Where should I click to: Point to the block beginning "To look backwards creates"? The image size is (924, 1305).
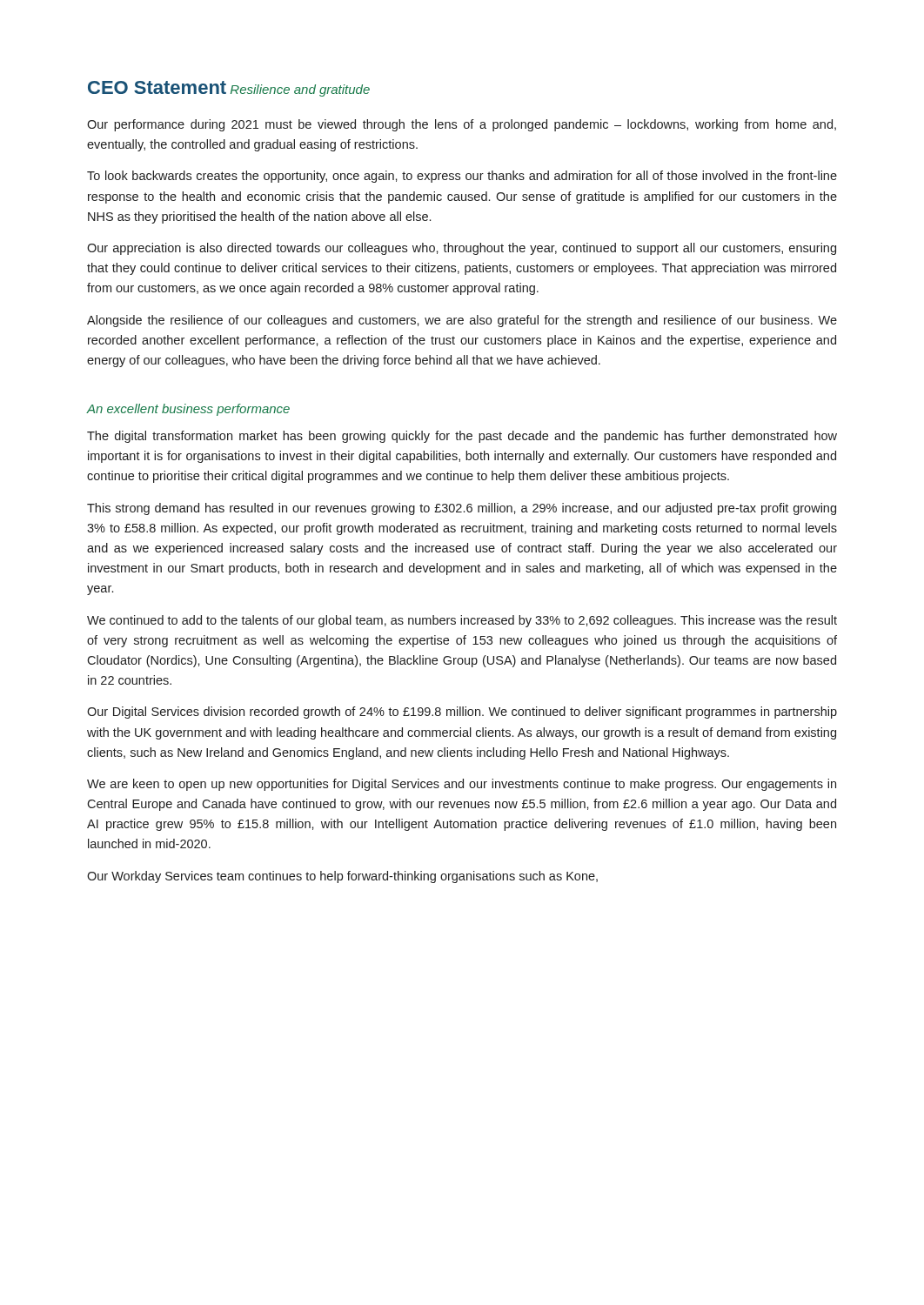[x=462, y=196]
